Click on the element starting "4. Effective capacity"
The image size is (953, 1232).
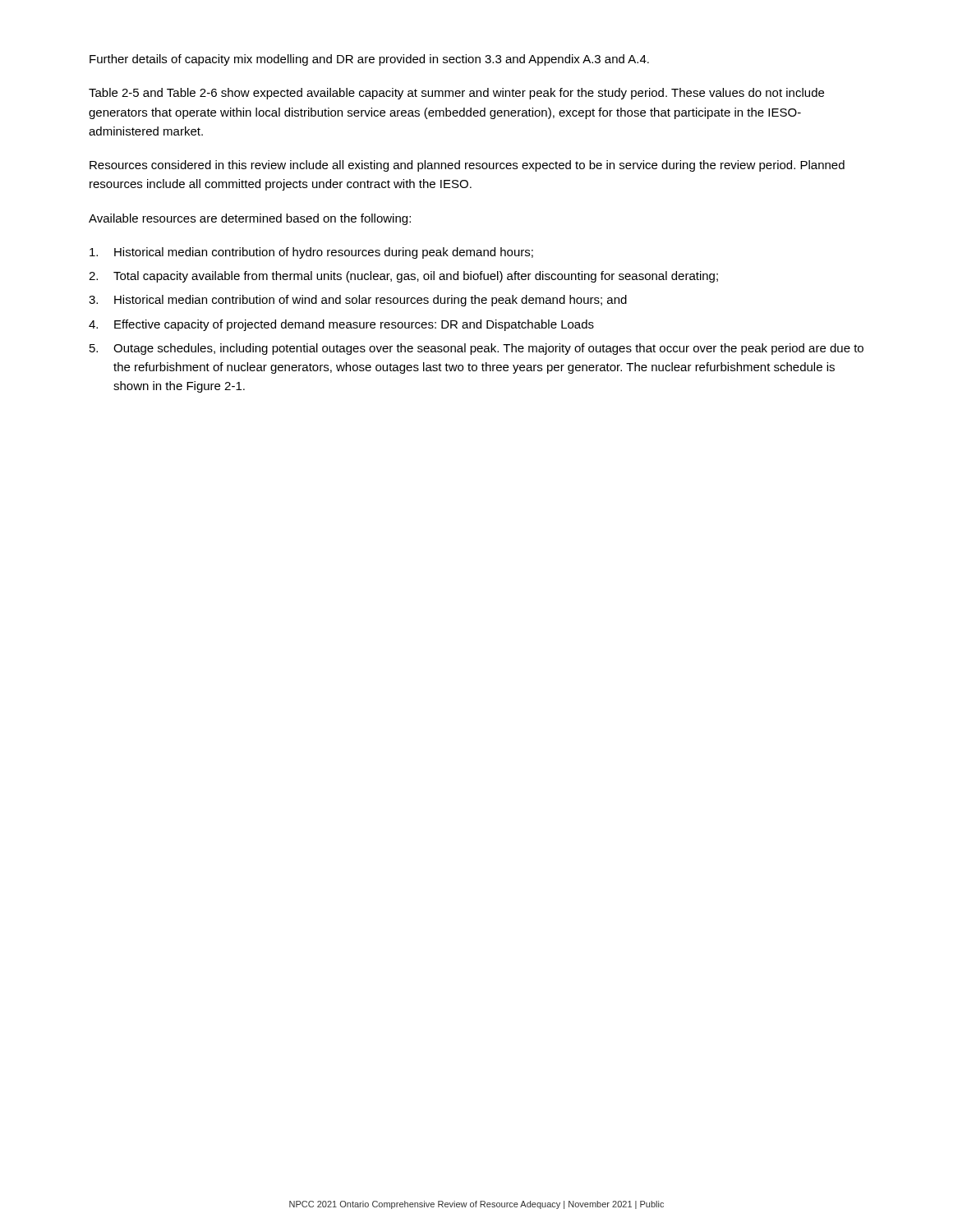pos(476,324)
